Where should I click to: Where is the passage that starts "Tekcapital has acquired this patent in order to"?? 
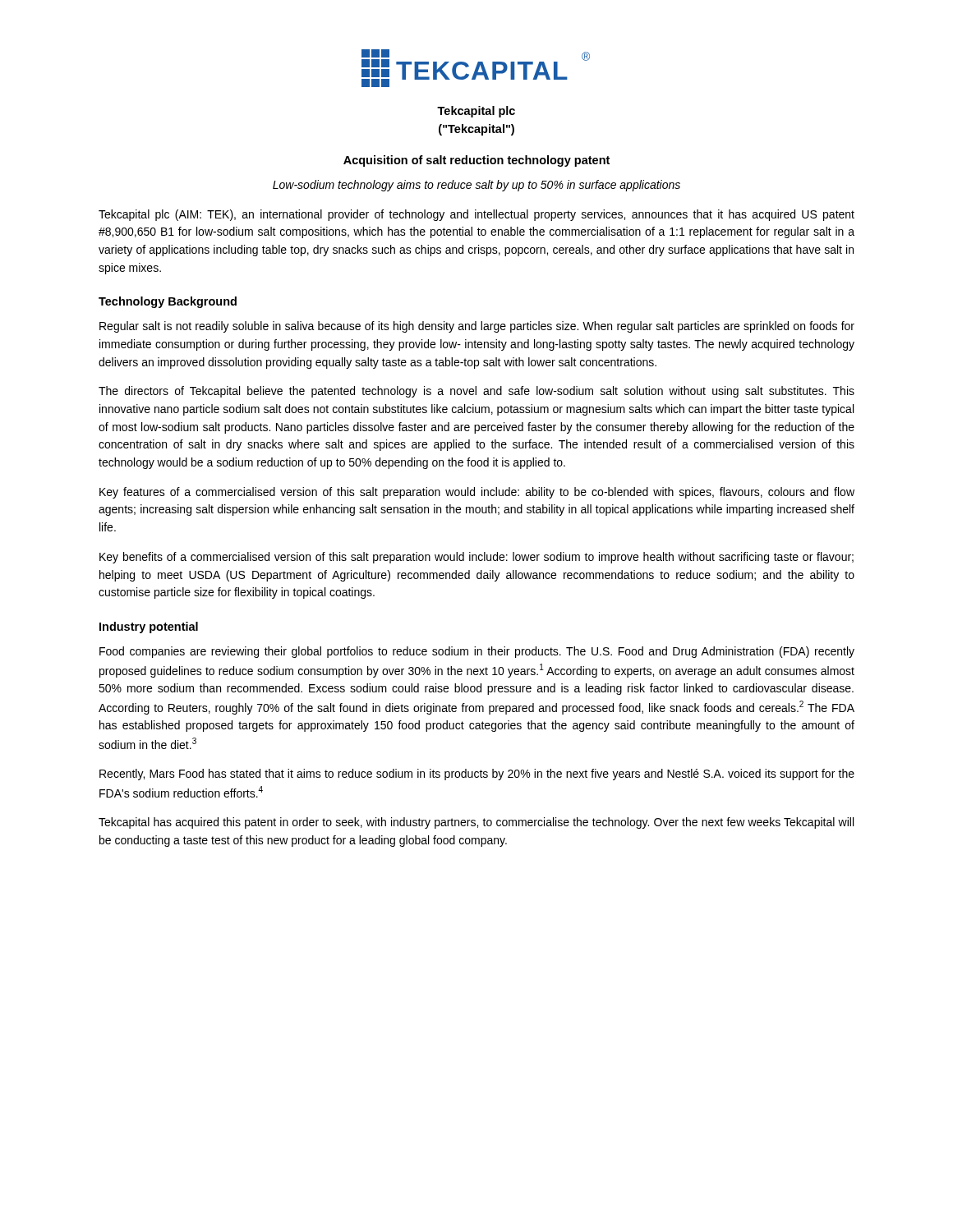tap(476, 831)
